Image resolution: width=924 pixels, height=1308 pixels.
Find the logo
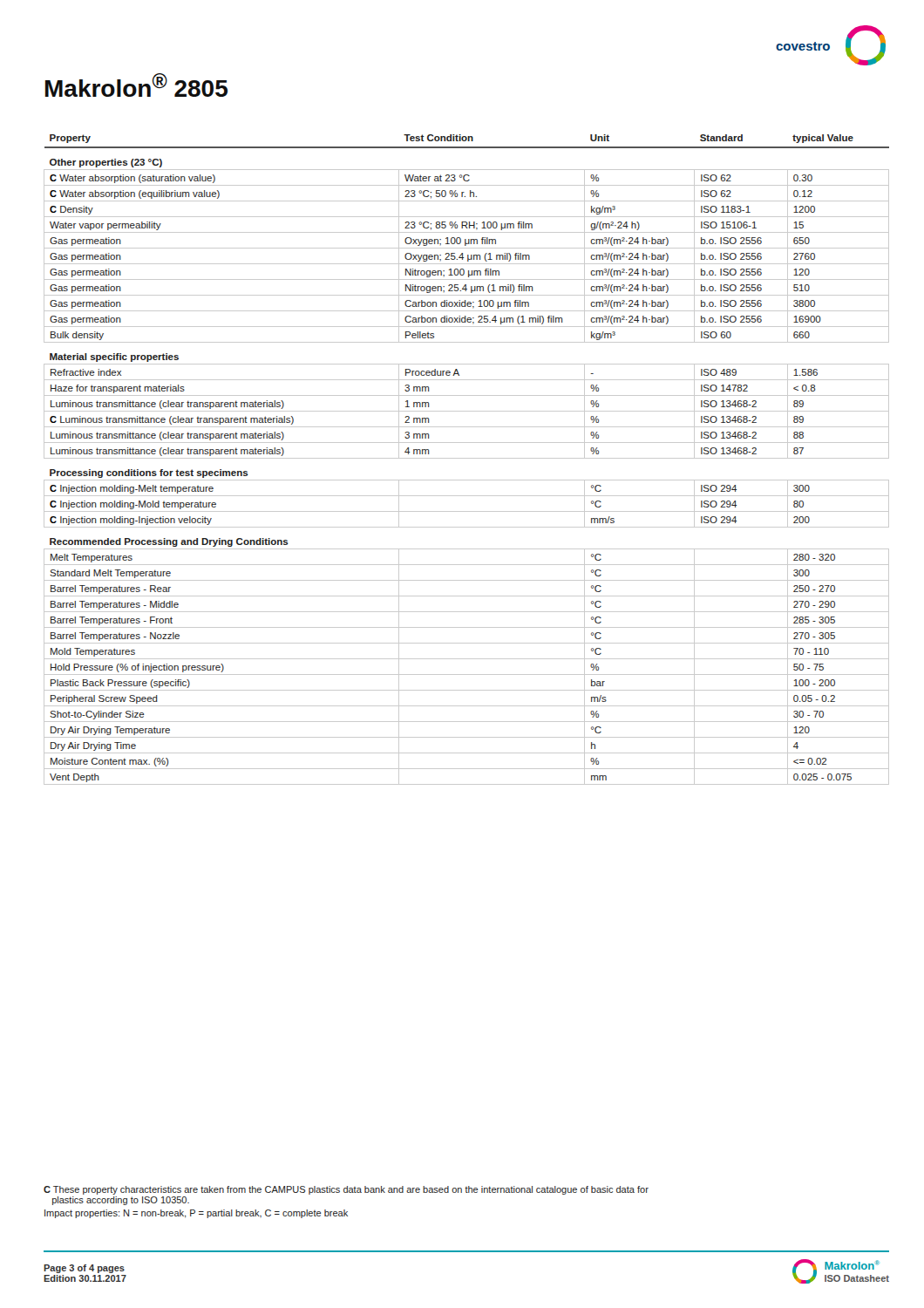[832, 47]
